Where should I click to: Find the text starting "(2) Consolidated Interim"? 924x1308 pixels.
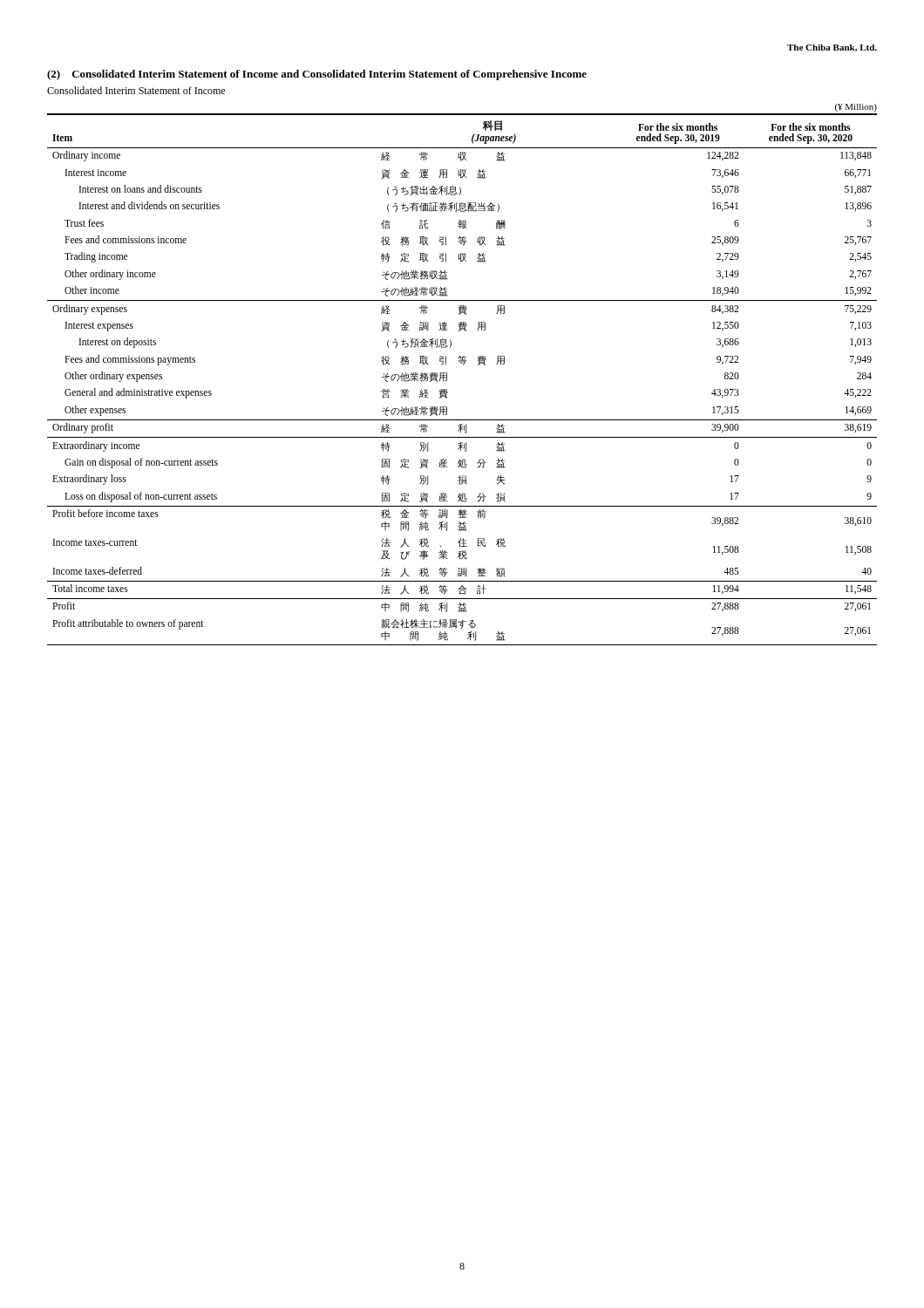317,74
